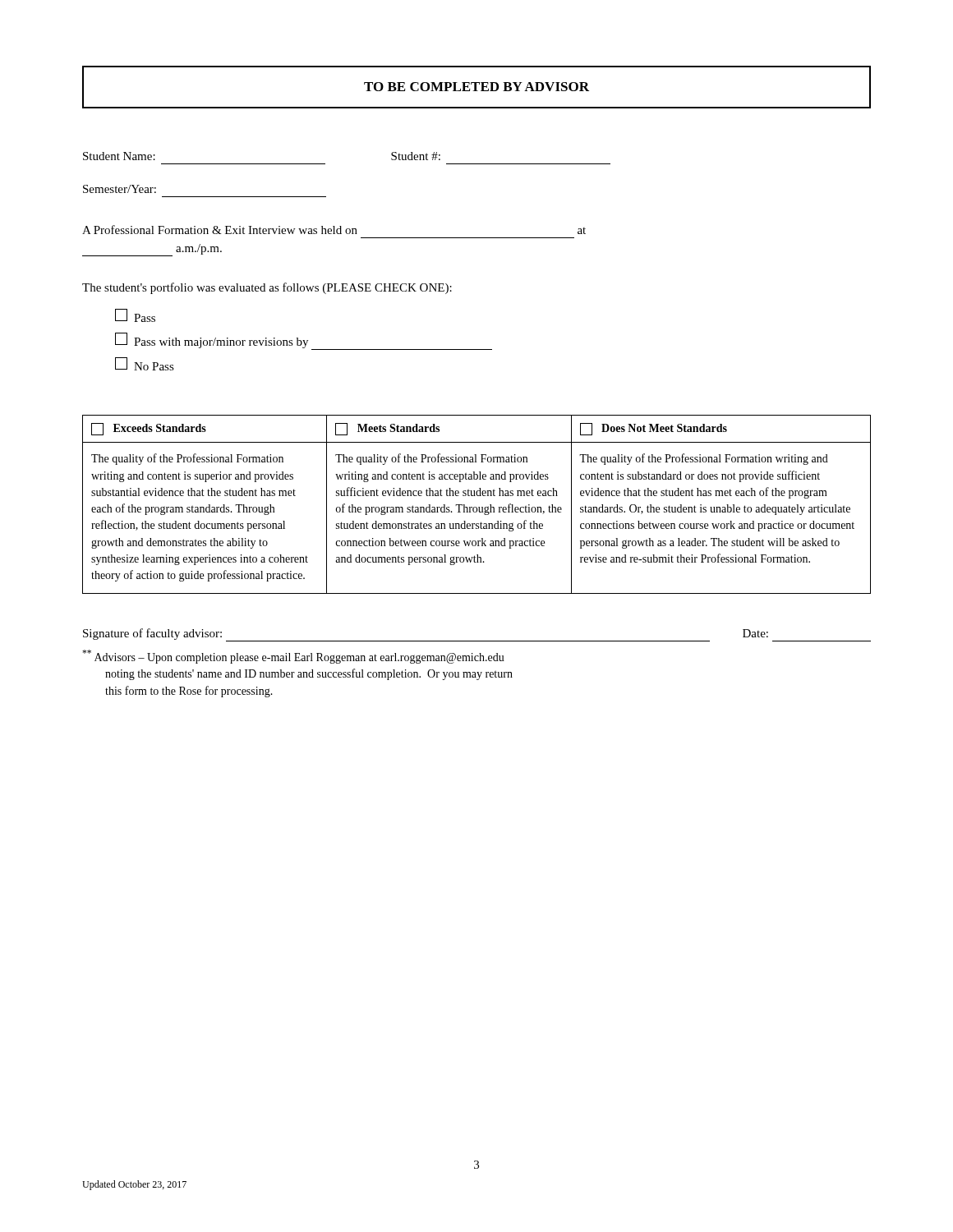Click the passage that begins "A Professional Formation & Exit"
The width and height of the screenshot is (953, 1232).
[334, 231]
